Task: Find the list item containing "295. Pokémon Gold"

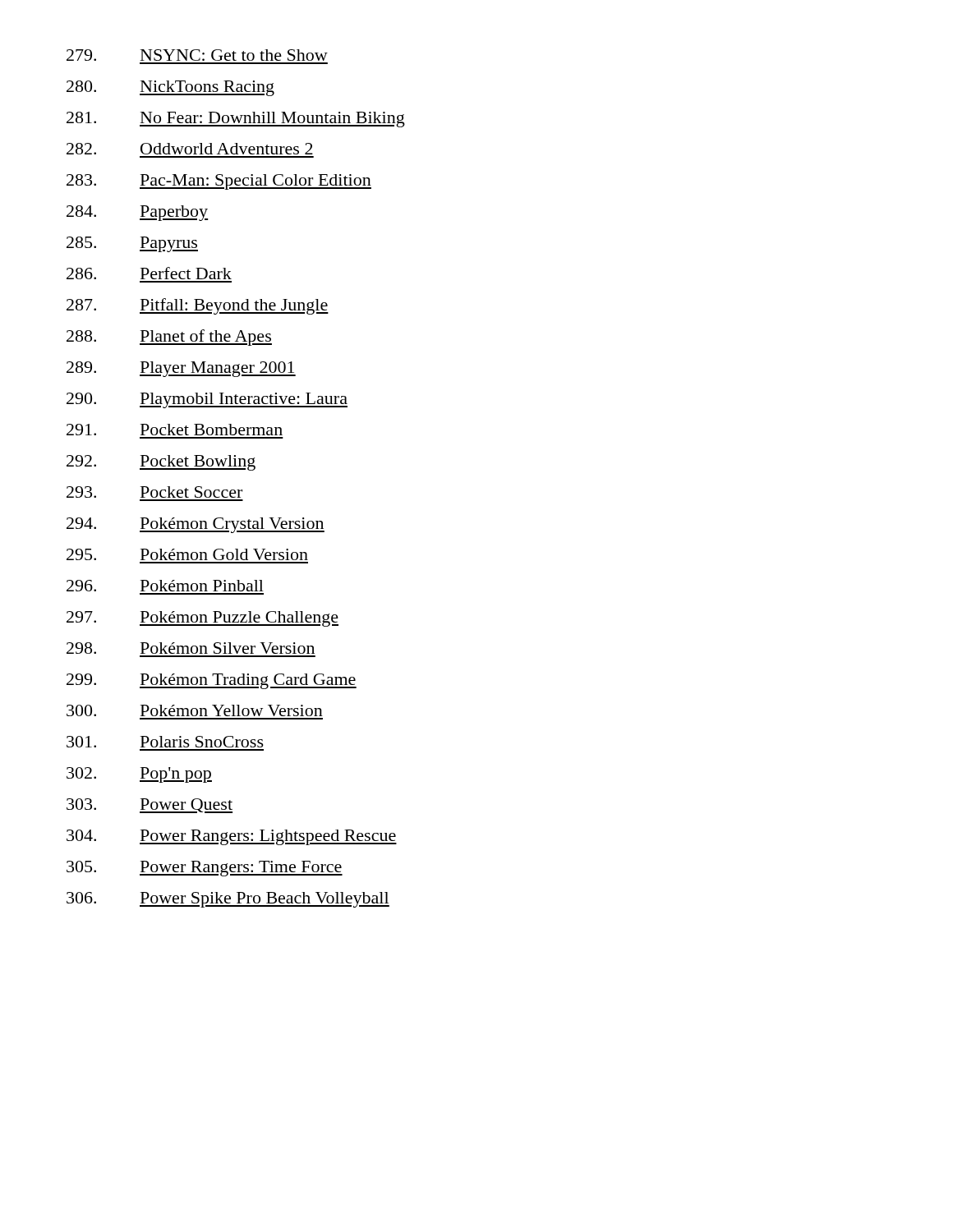Action: click(x=187, y=554)
